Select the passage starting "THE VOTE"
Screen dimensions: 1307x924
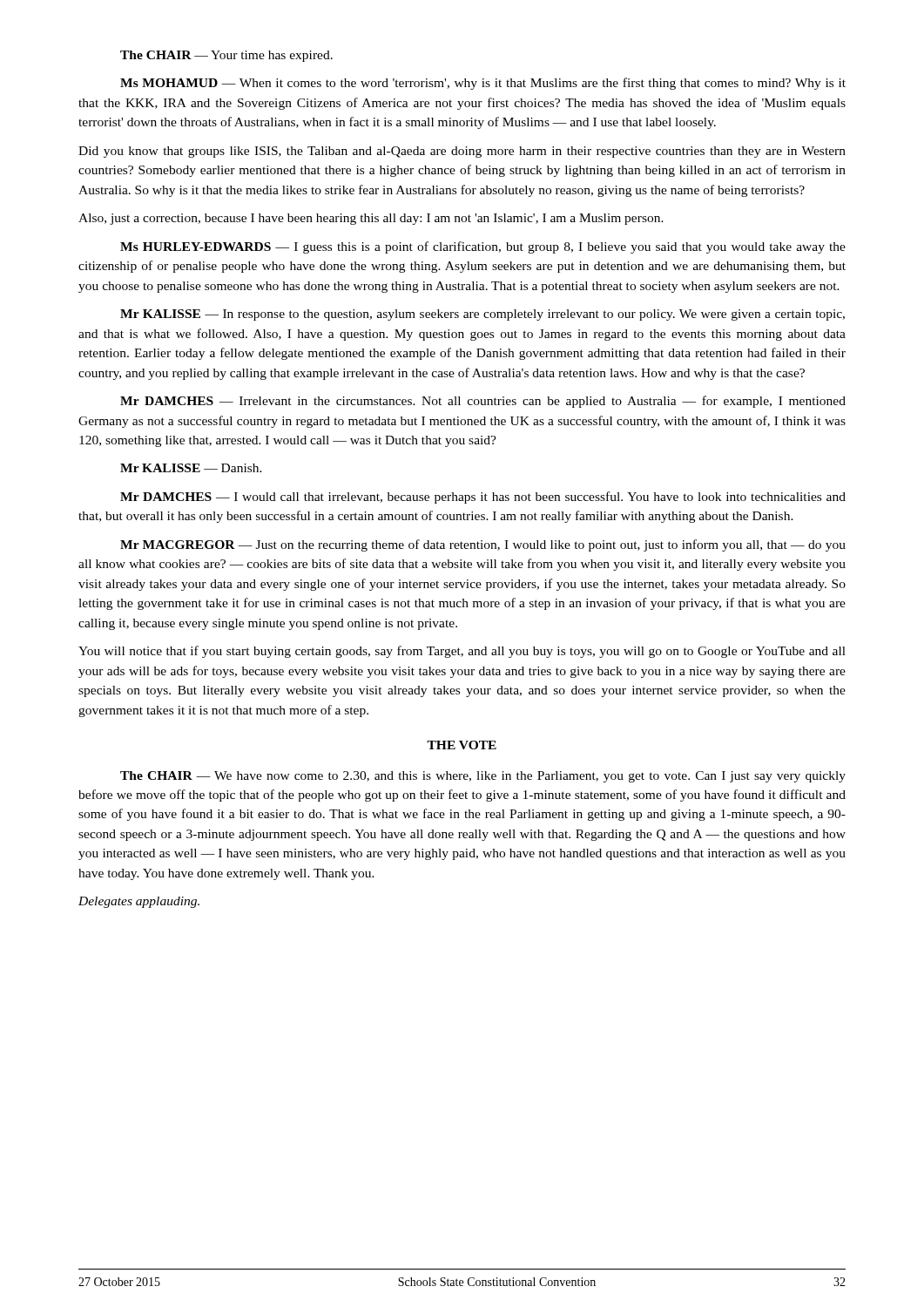pos(462,745)
